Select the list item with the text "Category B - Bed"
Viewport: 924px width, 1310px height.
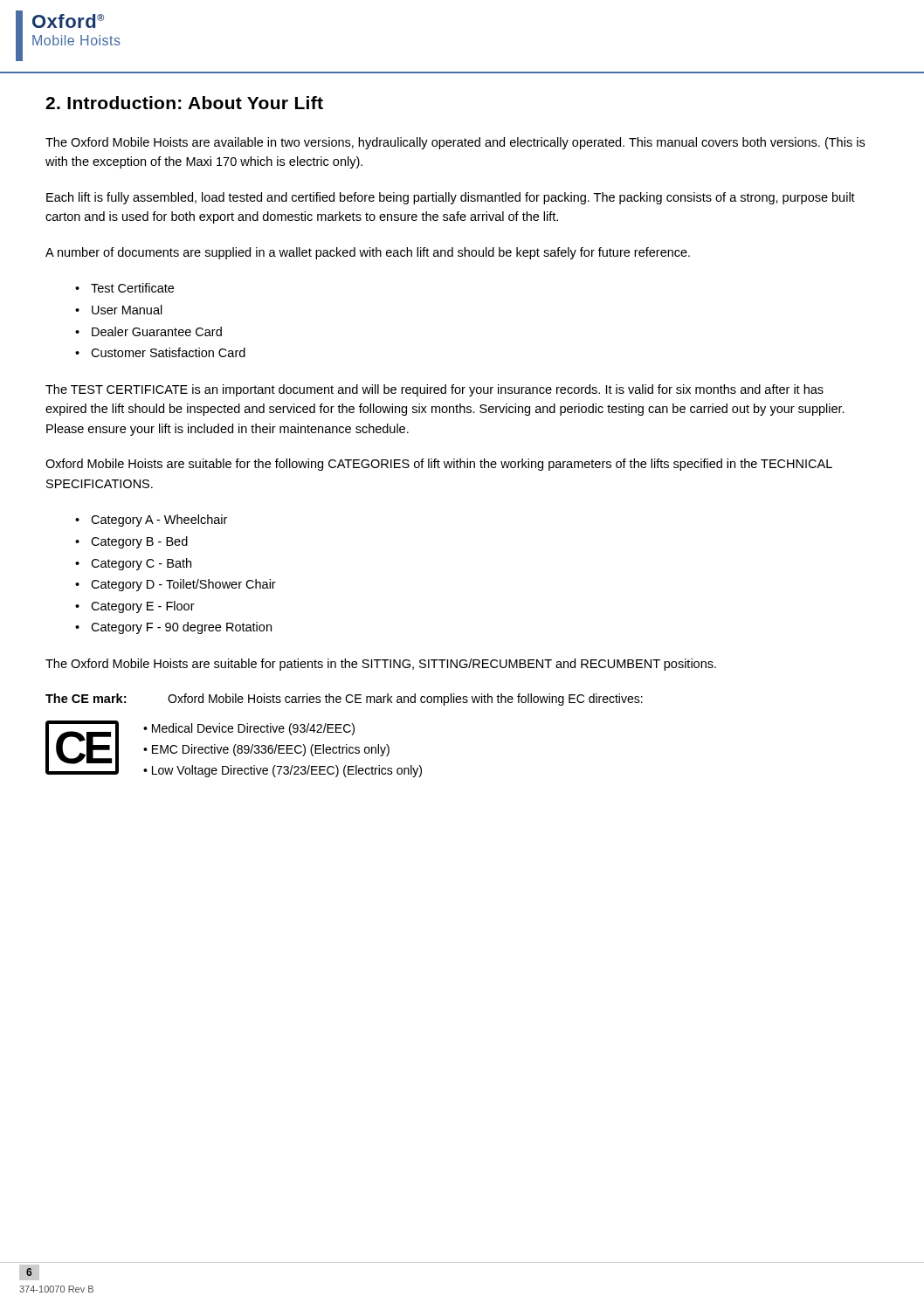click(139, 541)
